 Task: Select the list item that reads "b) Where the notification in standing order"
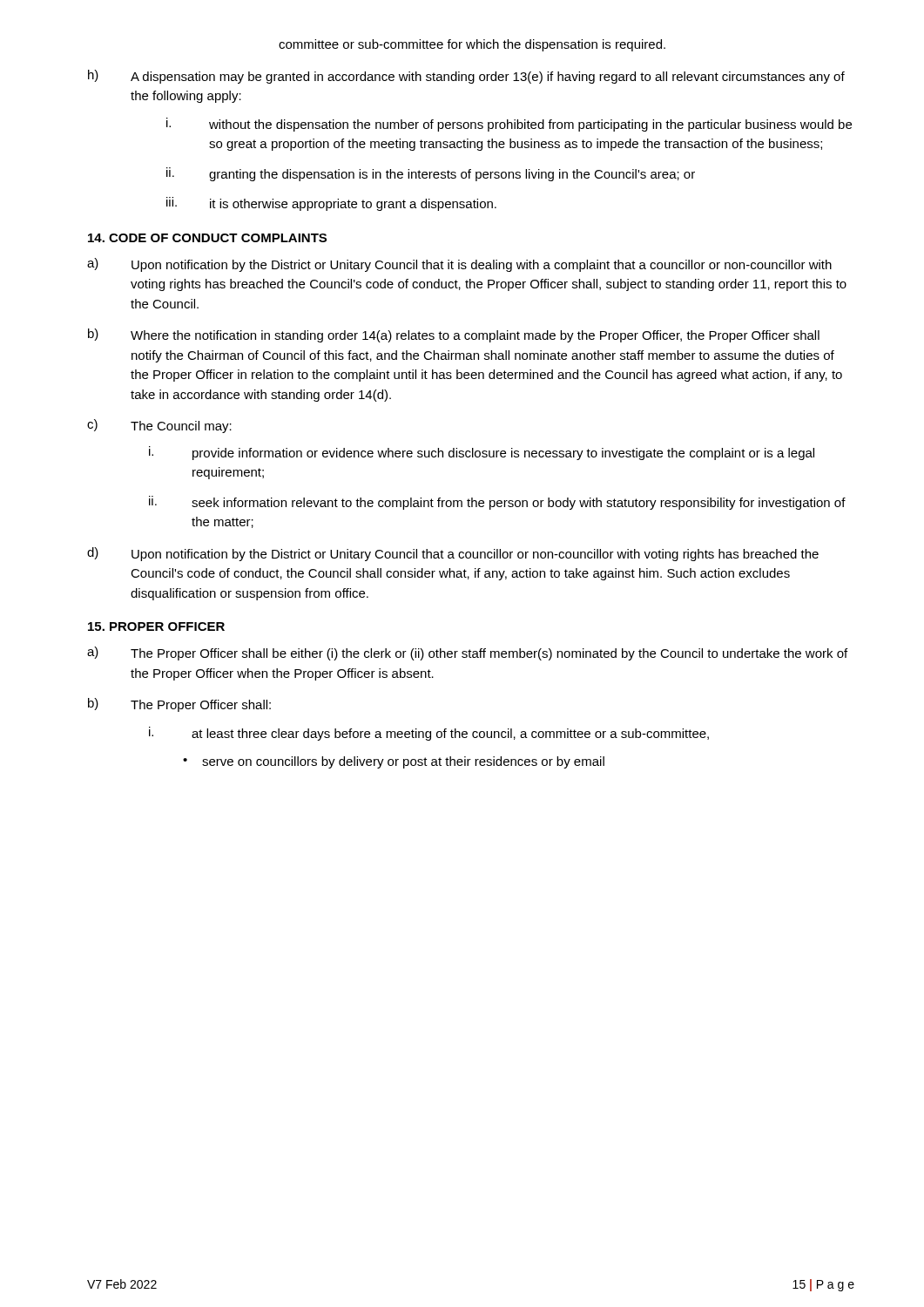471,365
